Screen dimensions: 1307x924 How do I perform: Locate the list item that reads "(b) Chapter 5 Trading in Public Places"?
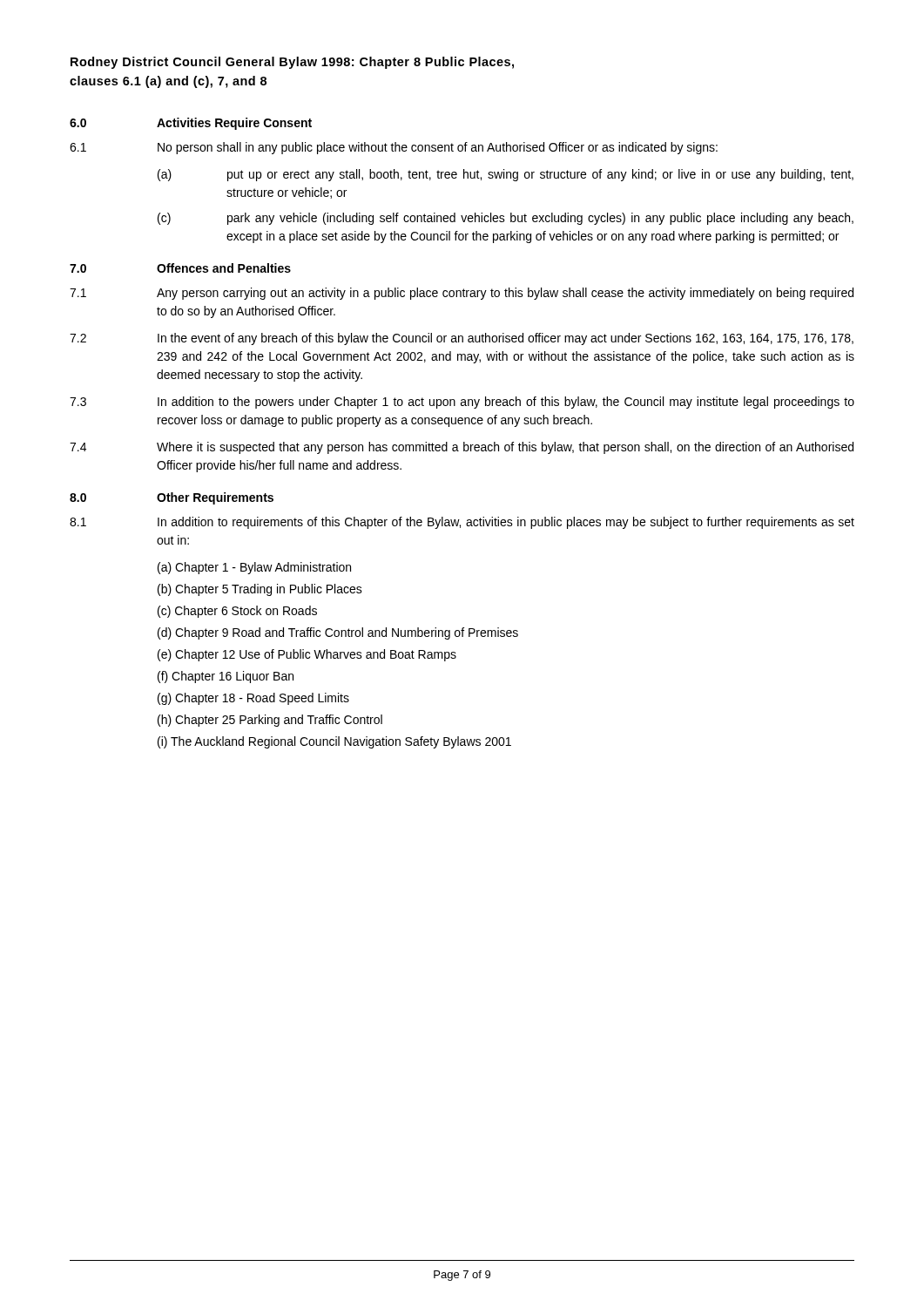[x=259, y=589]
